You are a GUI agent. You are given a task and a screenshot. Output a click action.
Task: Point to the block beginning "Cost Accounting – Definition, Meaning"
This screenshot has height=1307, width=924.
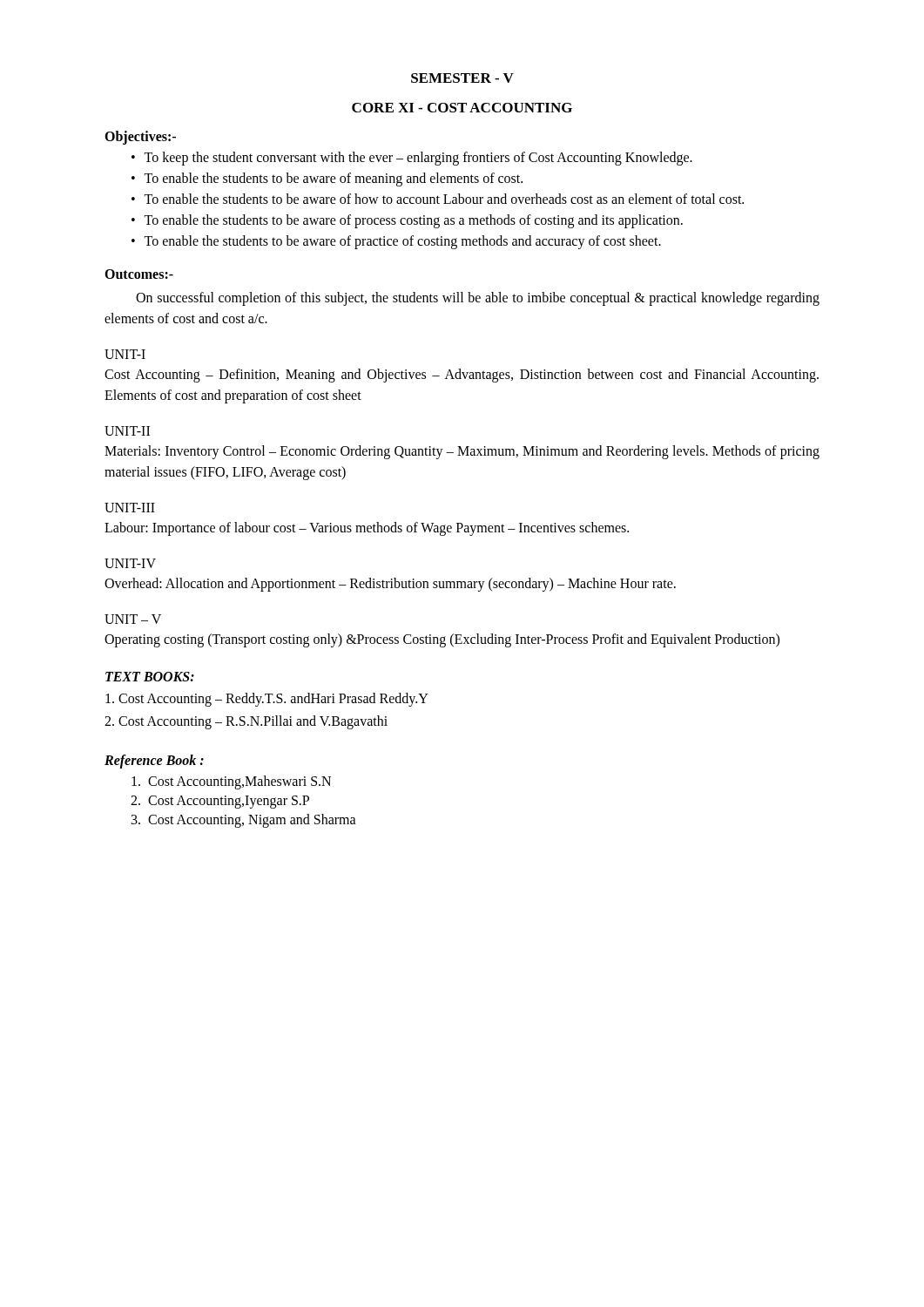point(462,385)
